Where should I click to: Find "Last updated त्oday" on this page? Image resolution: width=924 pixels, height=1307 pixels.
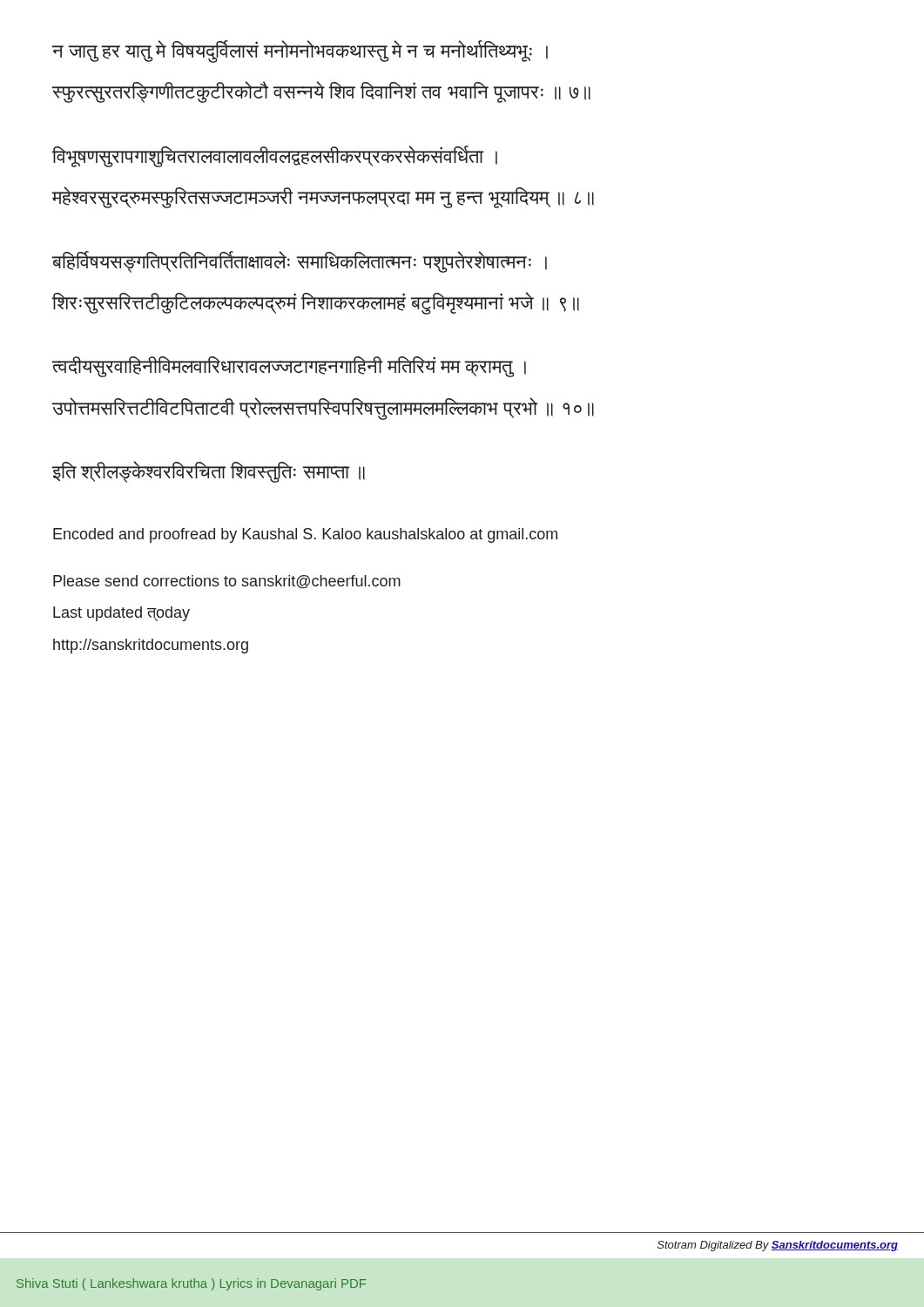click(x=121, y=613)
